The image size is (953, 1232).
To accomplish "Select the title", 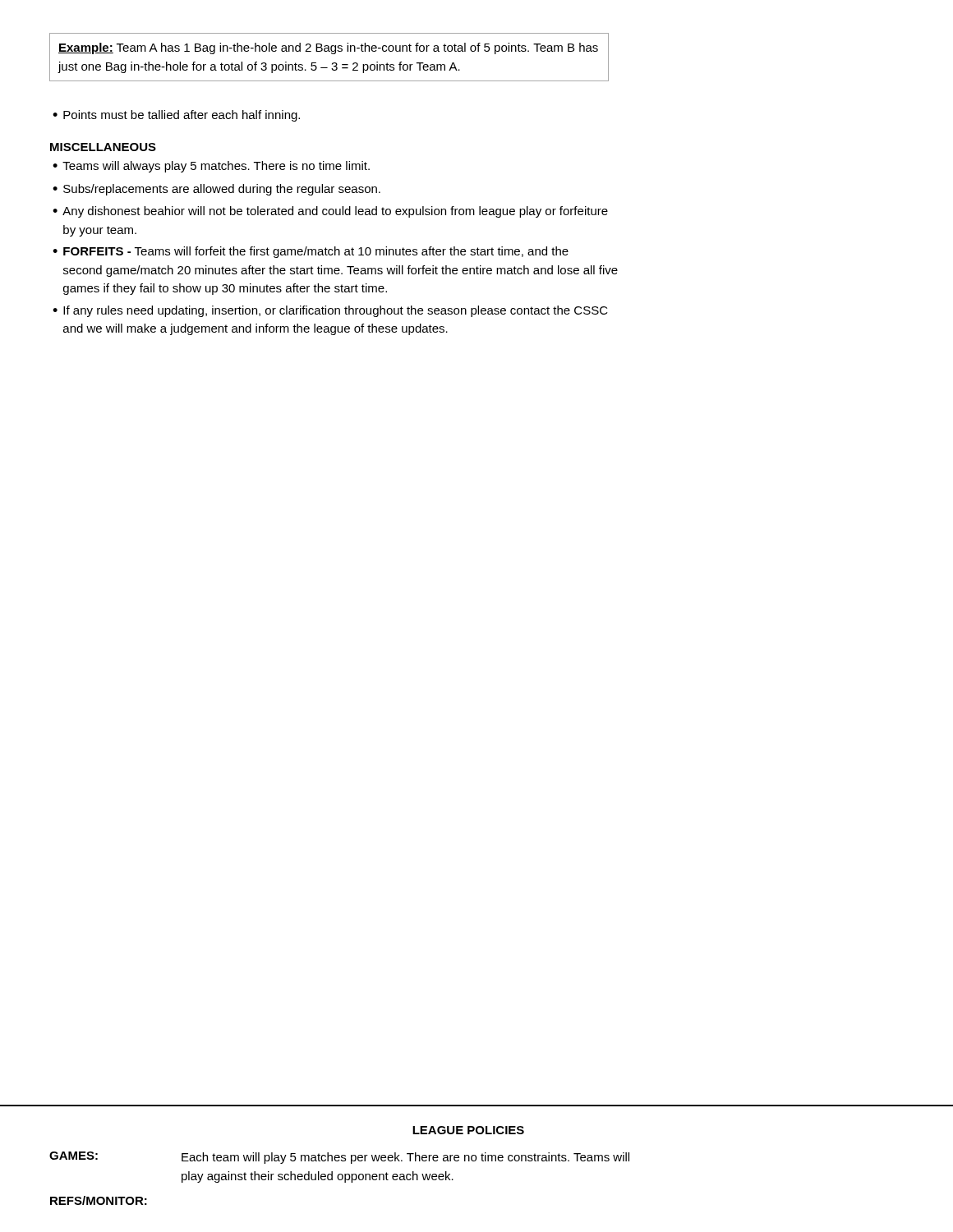I will tap(468, 1130).
